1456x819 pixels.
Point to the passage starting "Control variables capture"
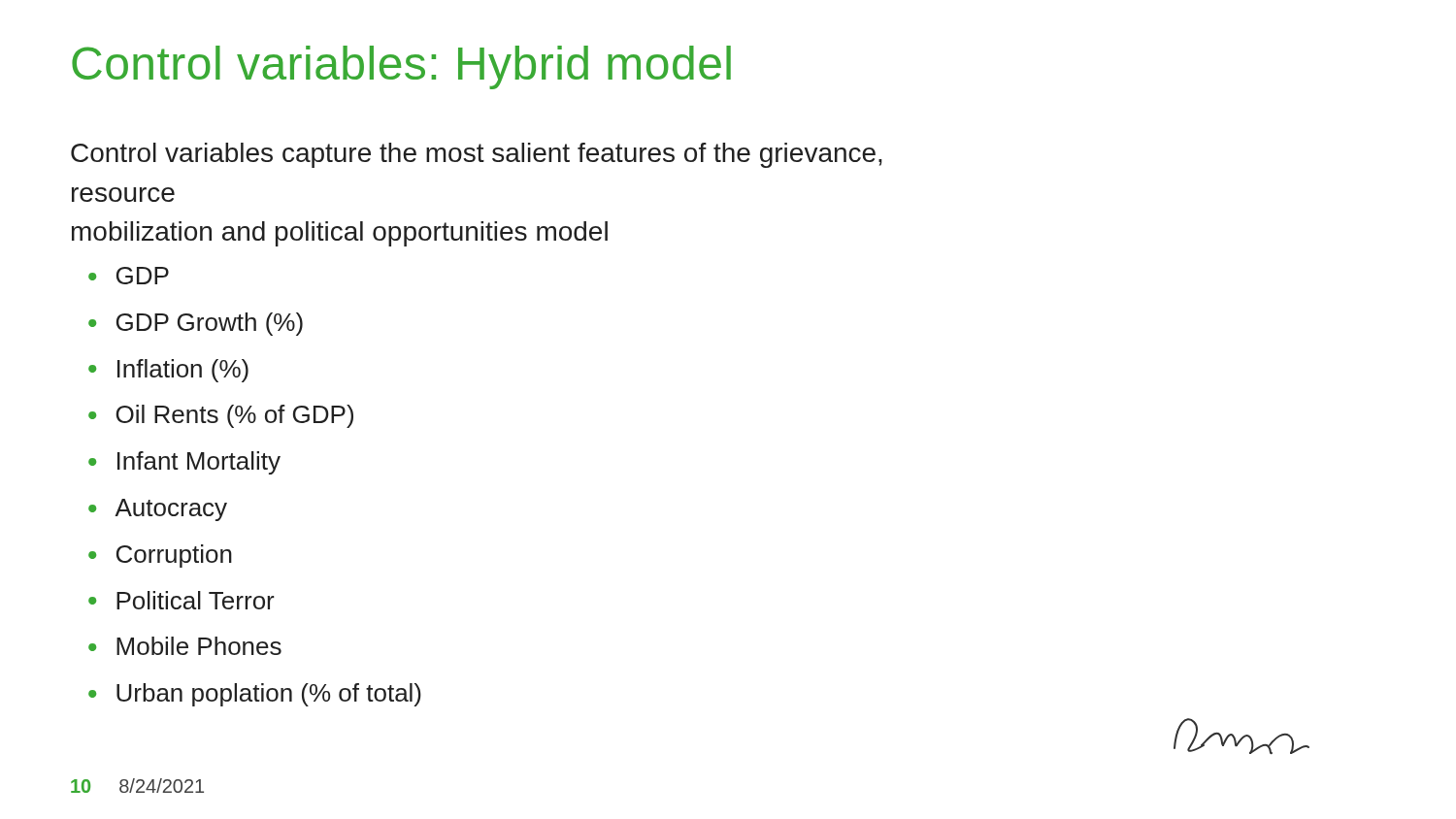tap(477, 155)
